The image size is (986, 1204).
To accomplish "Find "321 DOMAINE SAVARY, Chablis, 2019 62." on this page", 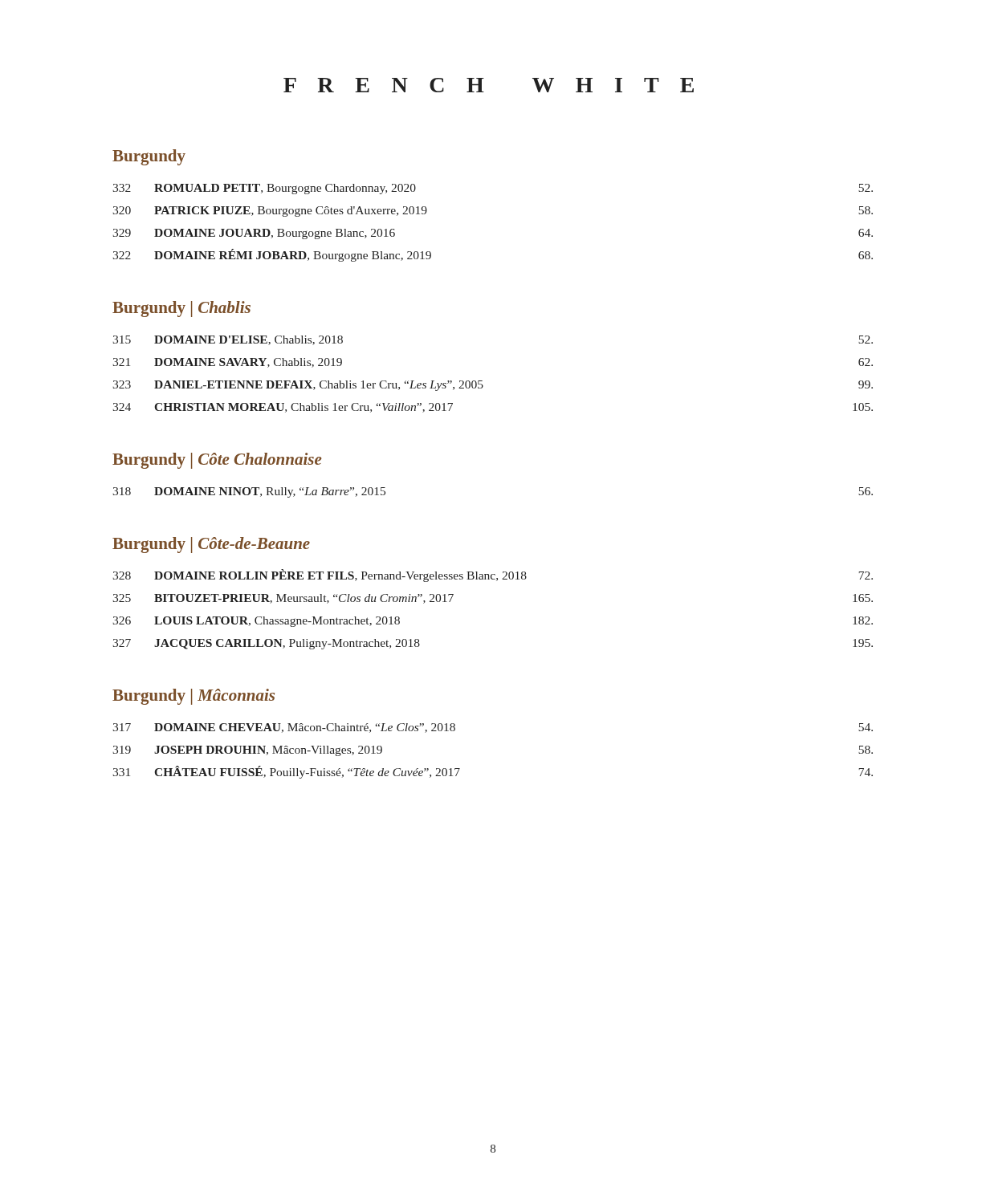I will [x=243, y=362].
